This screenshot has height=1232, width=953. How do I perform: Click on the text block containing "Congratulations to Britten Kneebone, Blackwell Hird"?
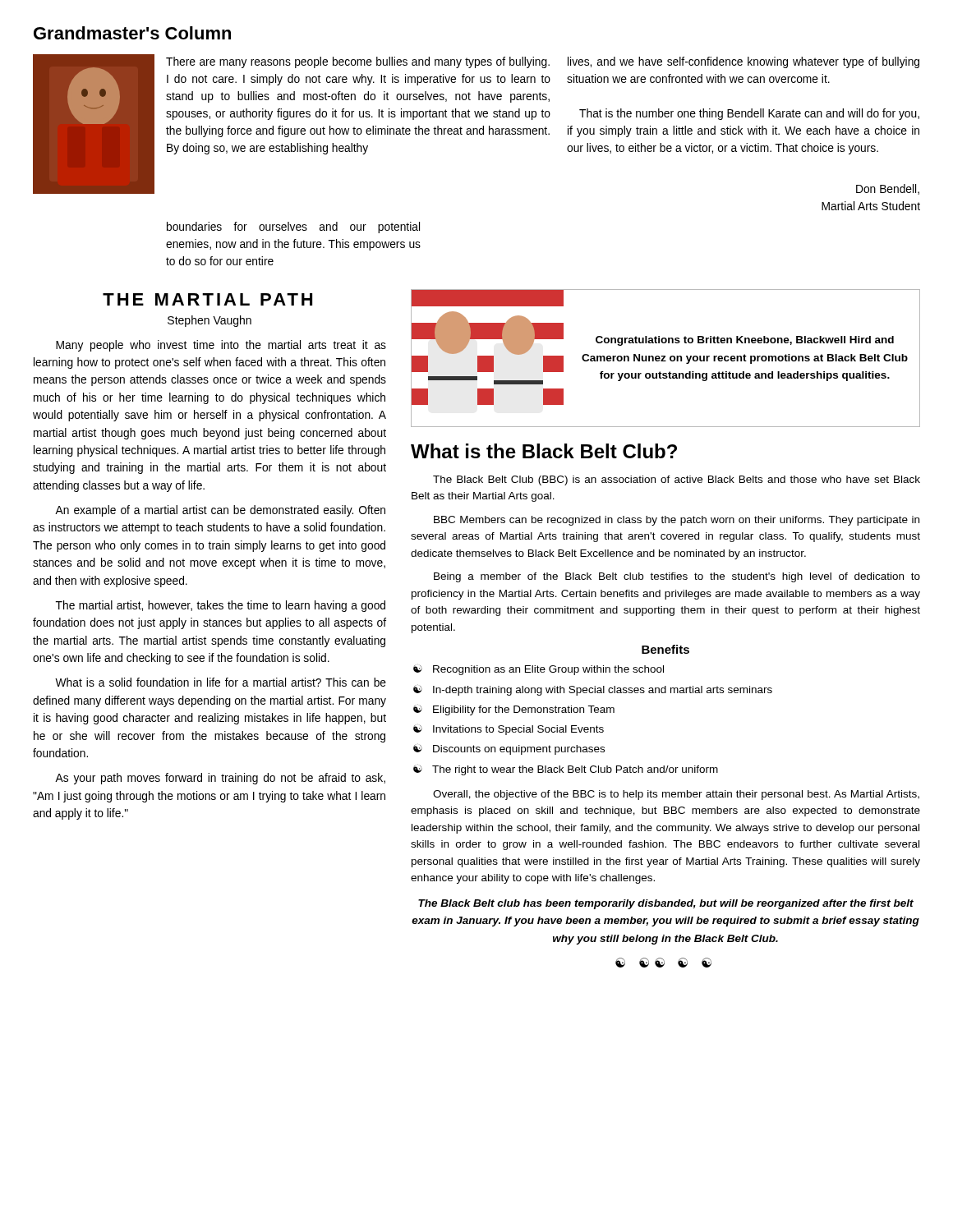click(745, 358)
